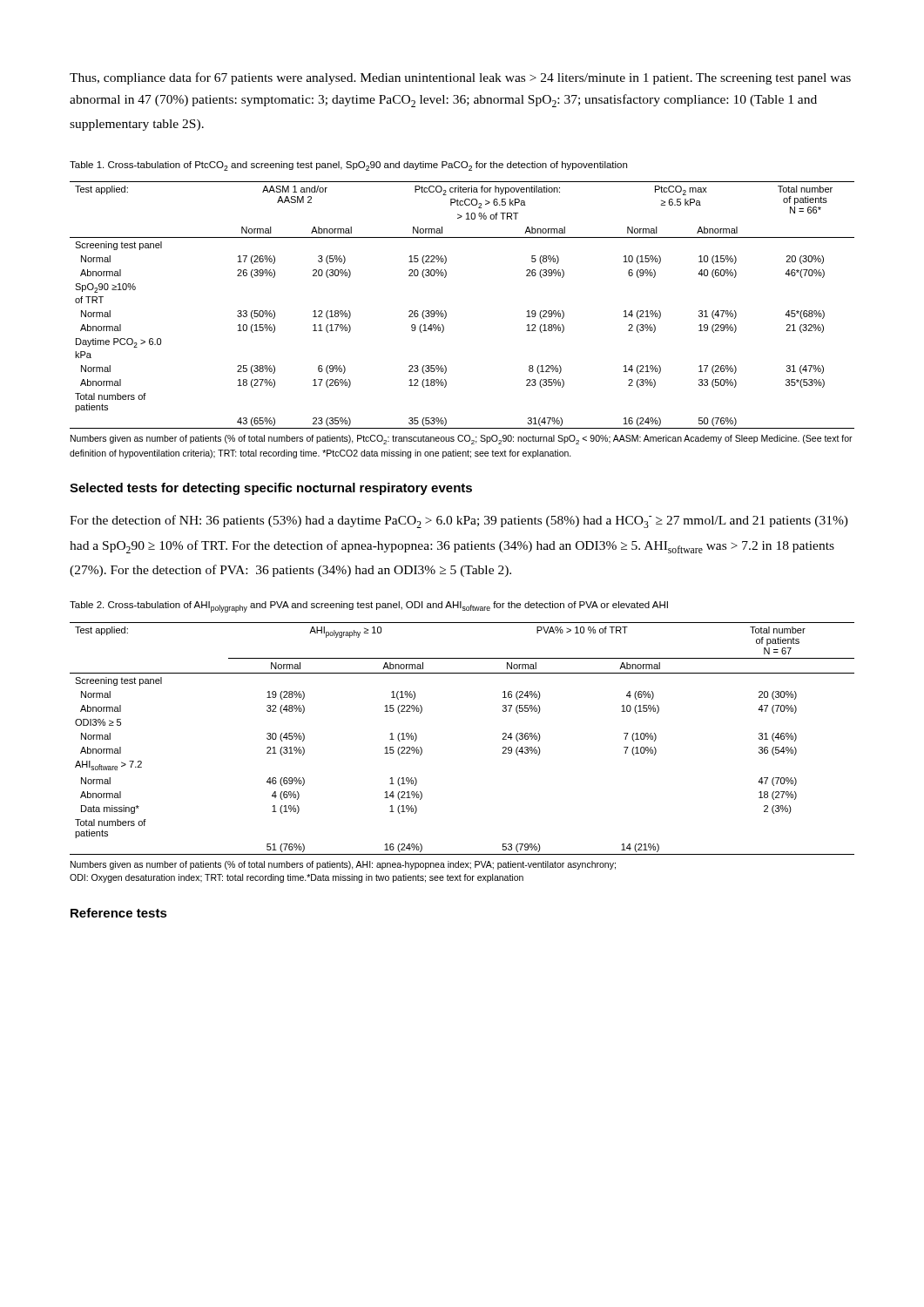Image resolution: width=924 pixels, height=1307 pixels.
Task: Click the passage that begins "Thus, compliance data for 67"
Action: tap(462, 100)
